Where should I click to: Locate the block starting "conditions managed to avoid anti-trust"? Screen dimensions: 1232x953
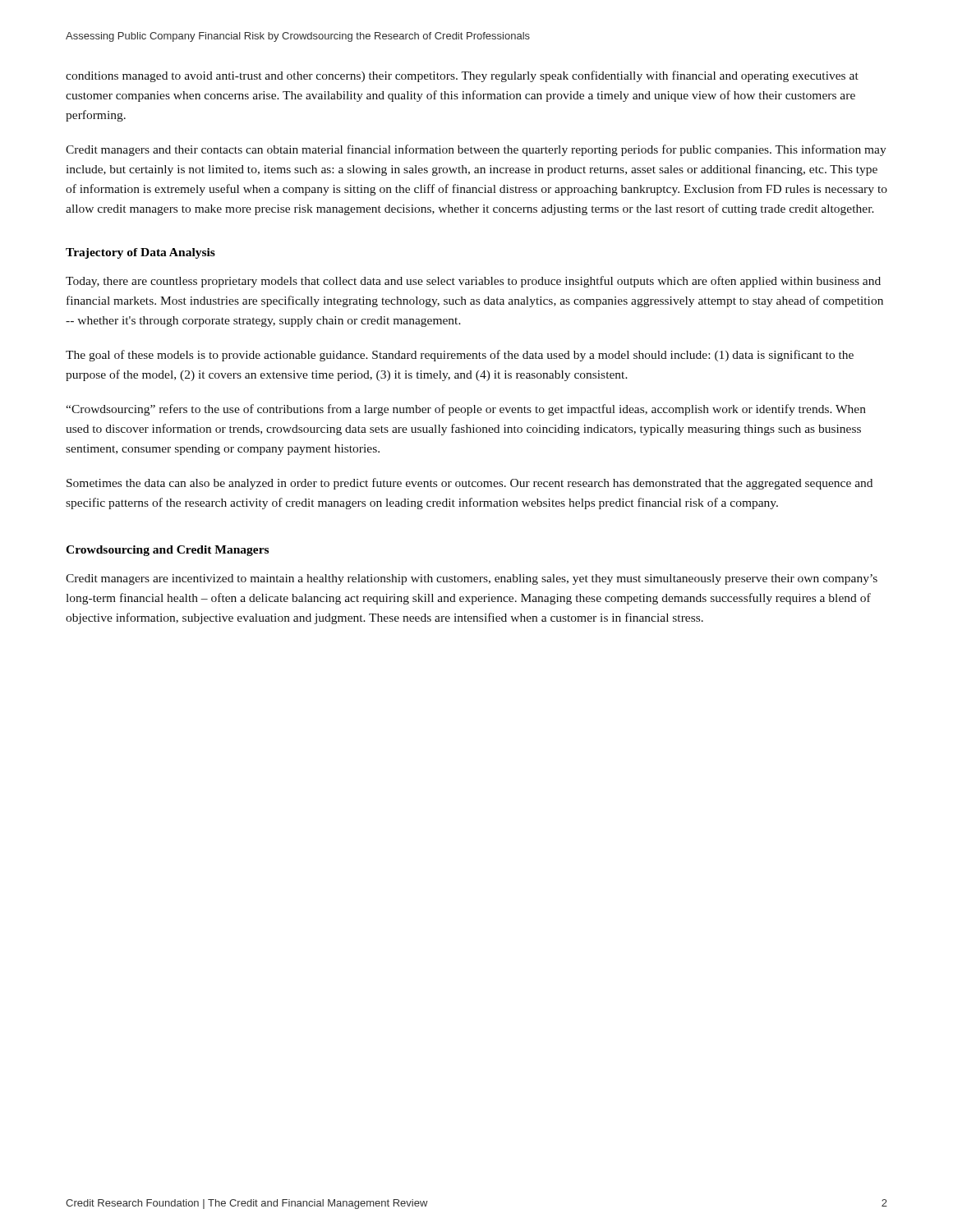click(462, 95)
